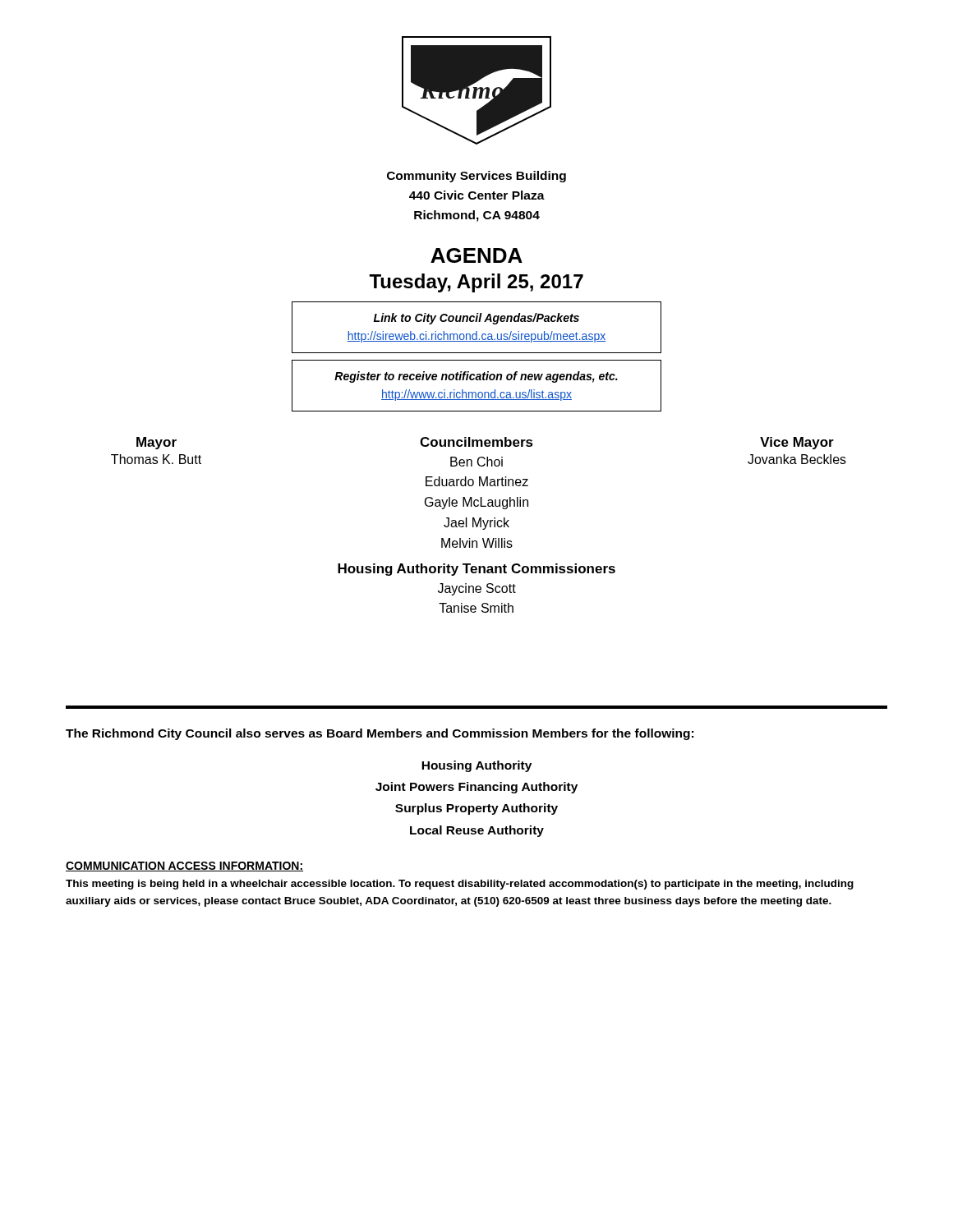
Task: Find the text block that reads "Mayor Thomas K."
Action: tap(156, 451)
